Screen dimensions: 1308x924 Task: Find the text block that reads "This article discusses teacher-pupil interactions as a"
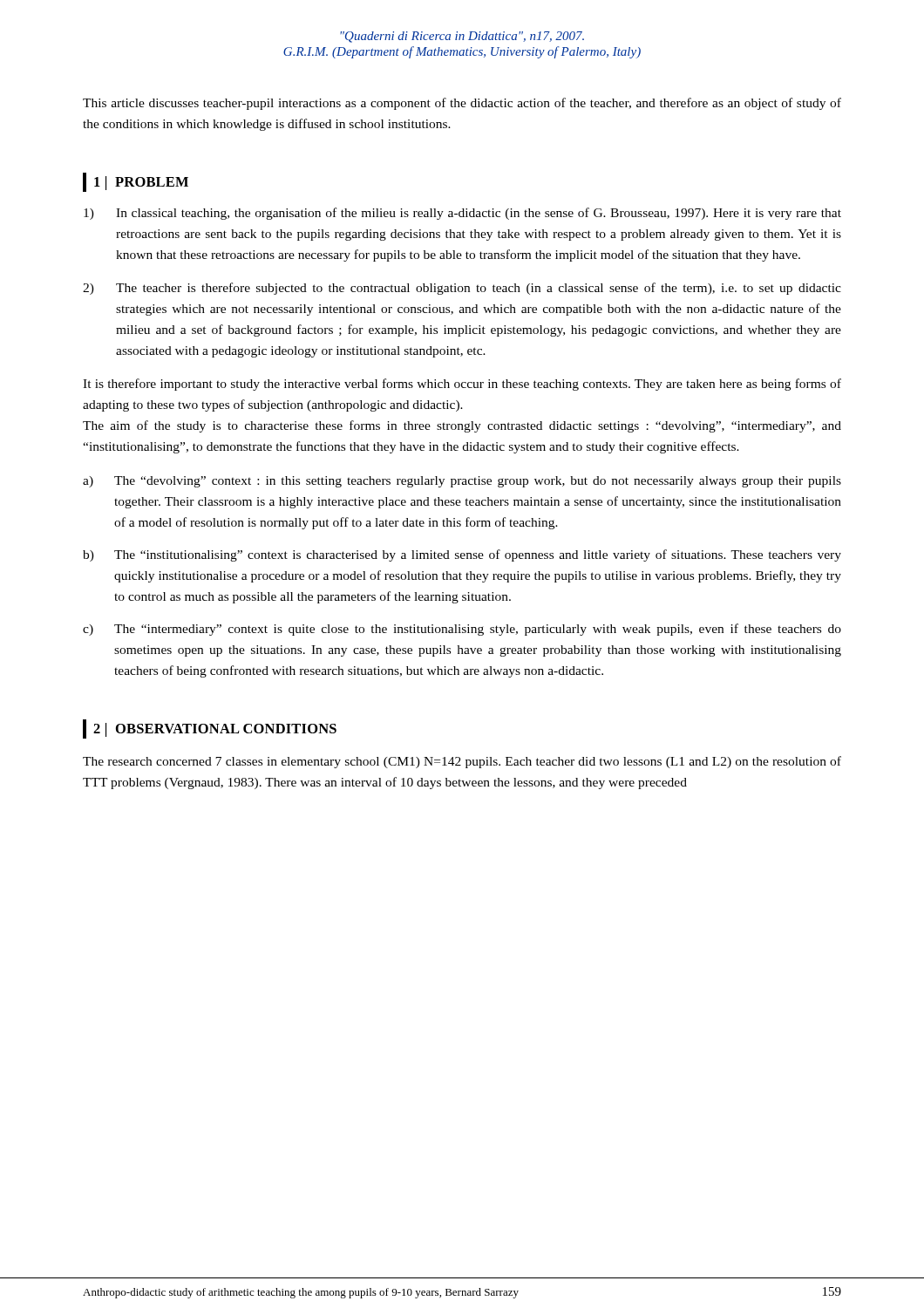point(462,113)
